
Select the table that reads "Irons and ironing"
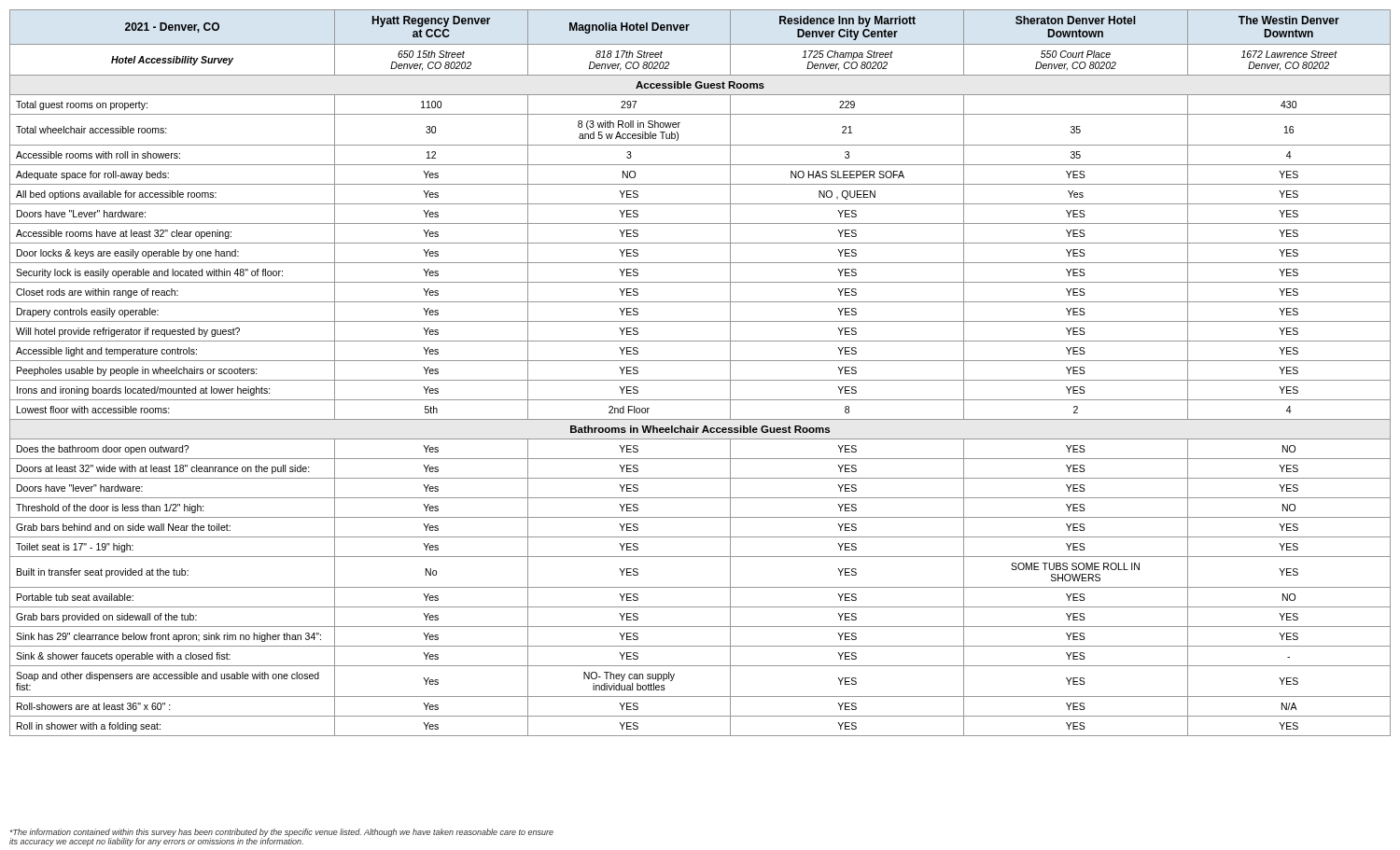[700, 373]
